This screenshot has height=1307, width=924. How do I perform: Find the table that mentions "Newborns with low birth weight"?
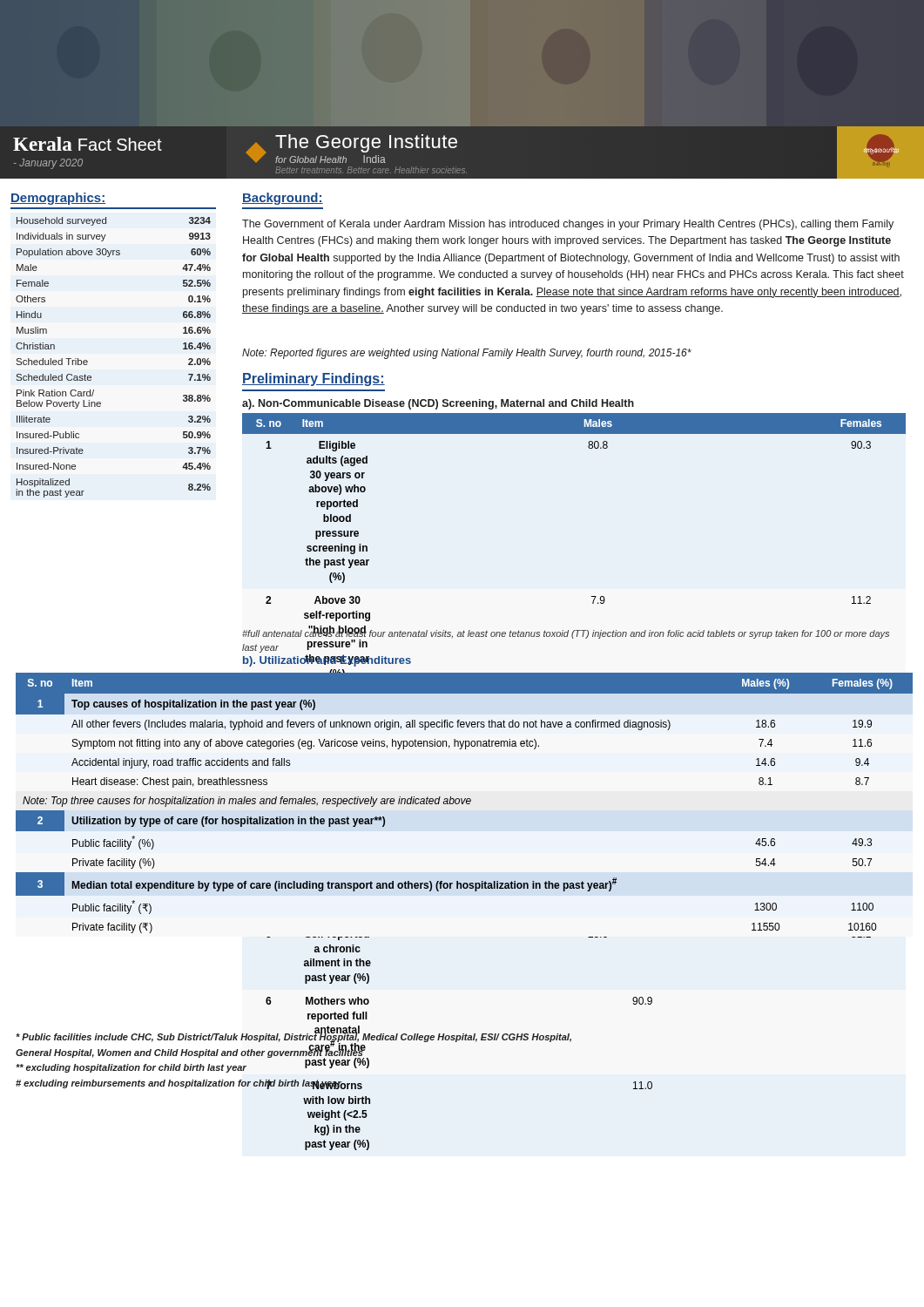click(574, 785)
